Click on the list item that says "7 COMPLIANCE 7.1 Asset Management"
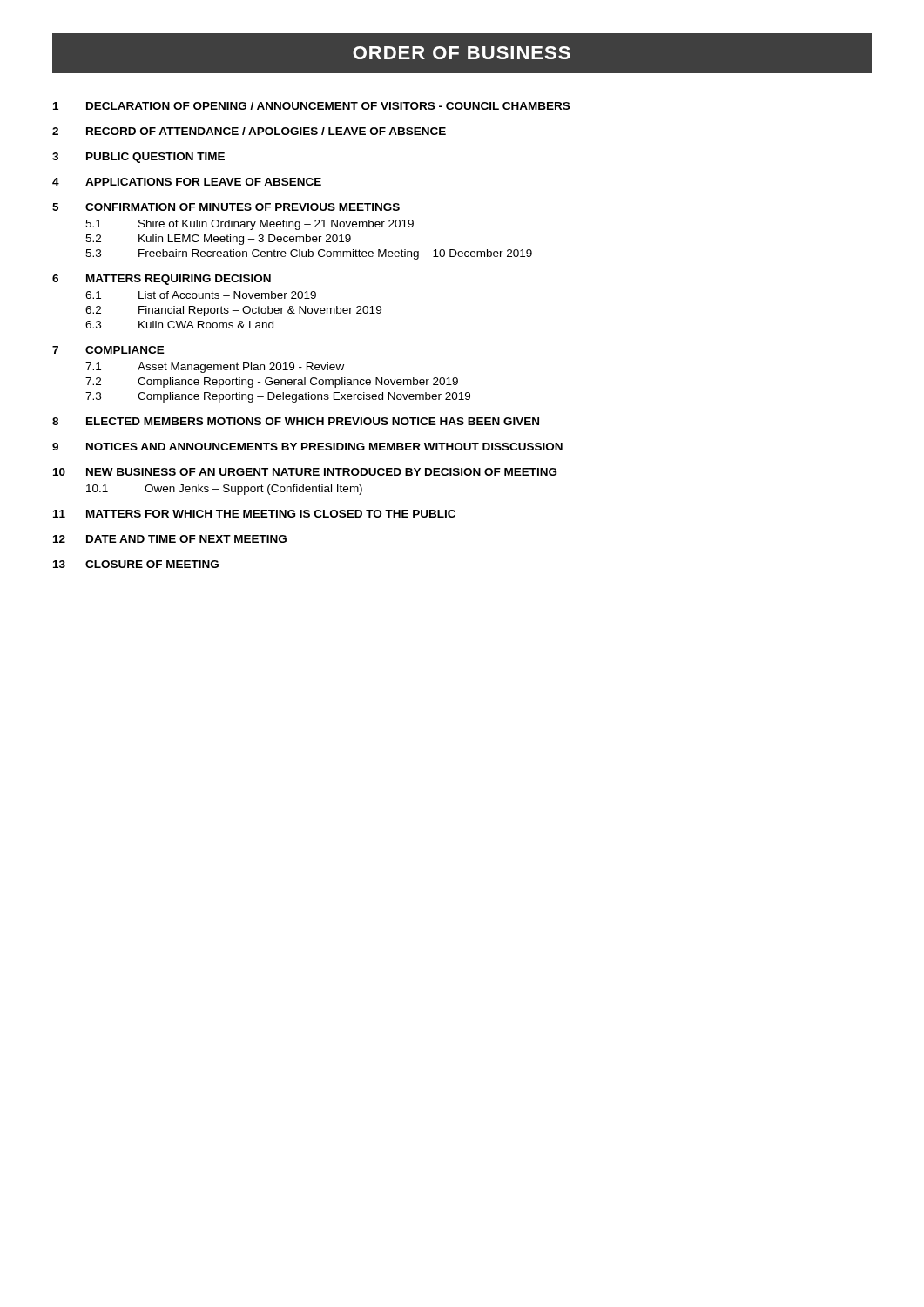This screenshot has width=924, height=1307. (x=462, y=373)
